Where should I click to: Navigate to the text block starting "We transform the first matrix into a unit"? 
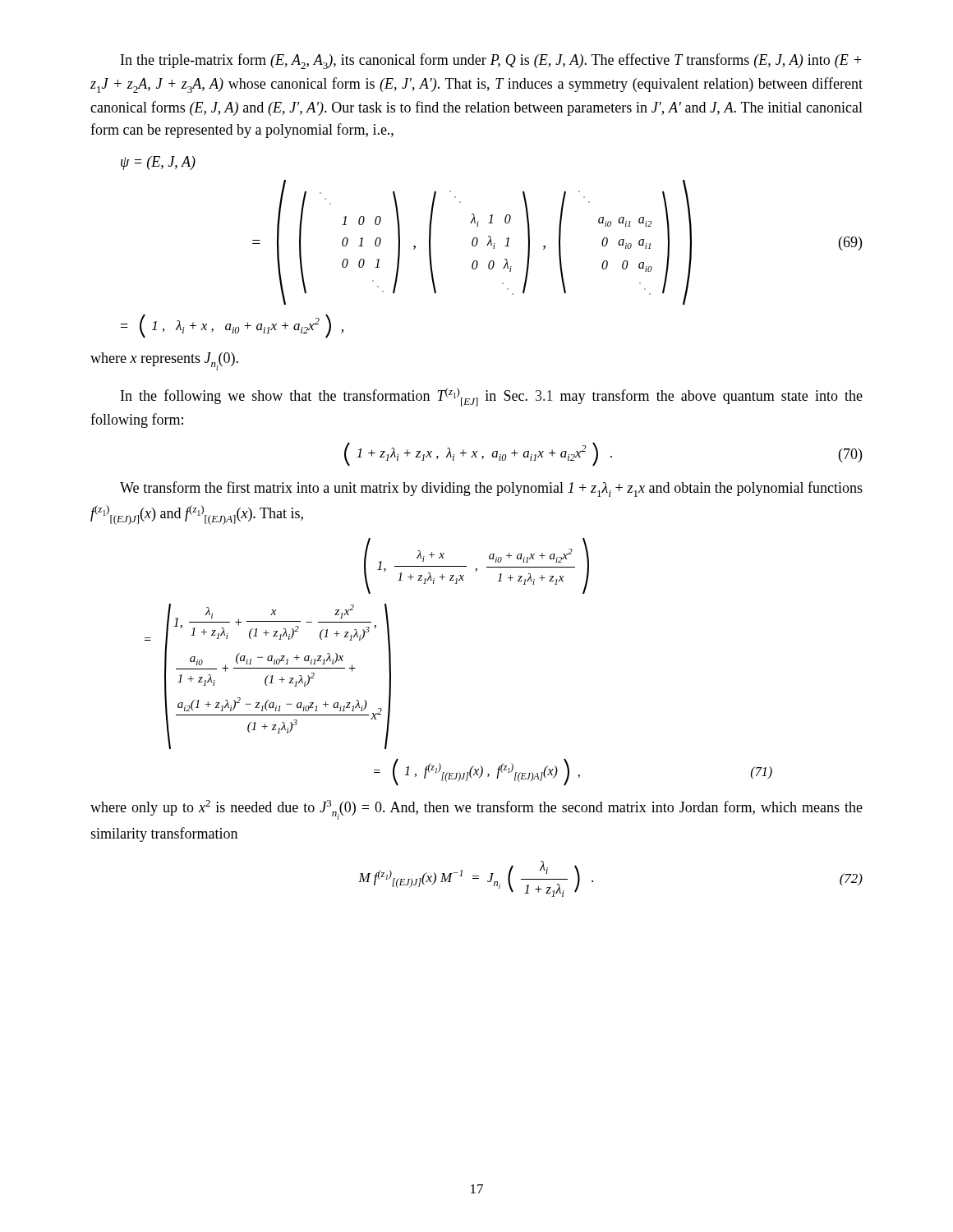coord(476,502)
